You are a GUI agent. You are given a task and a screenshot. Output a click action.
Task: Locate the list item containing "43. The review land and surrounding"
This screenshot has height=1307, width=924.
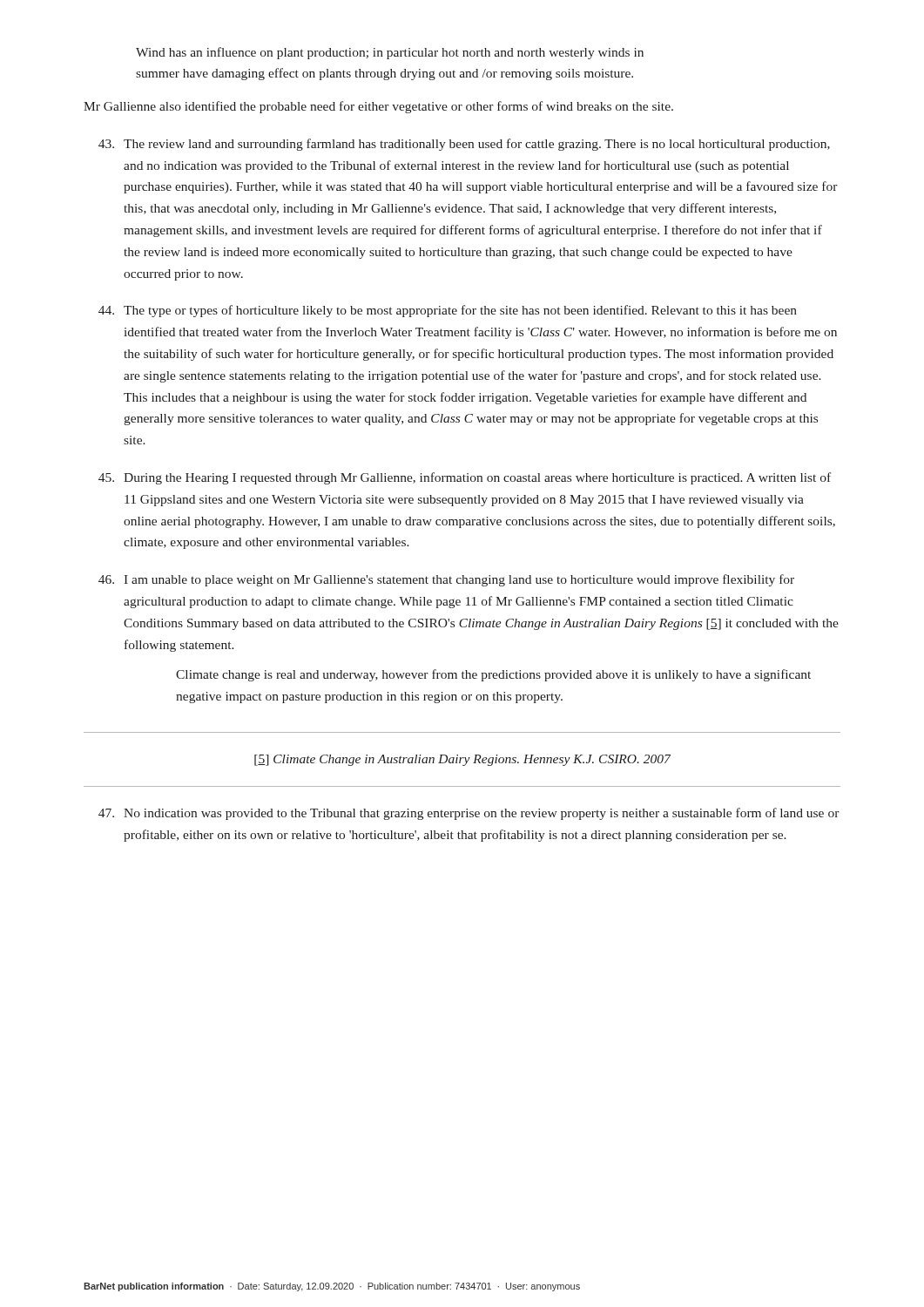click(x=462, y=209)
